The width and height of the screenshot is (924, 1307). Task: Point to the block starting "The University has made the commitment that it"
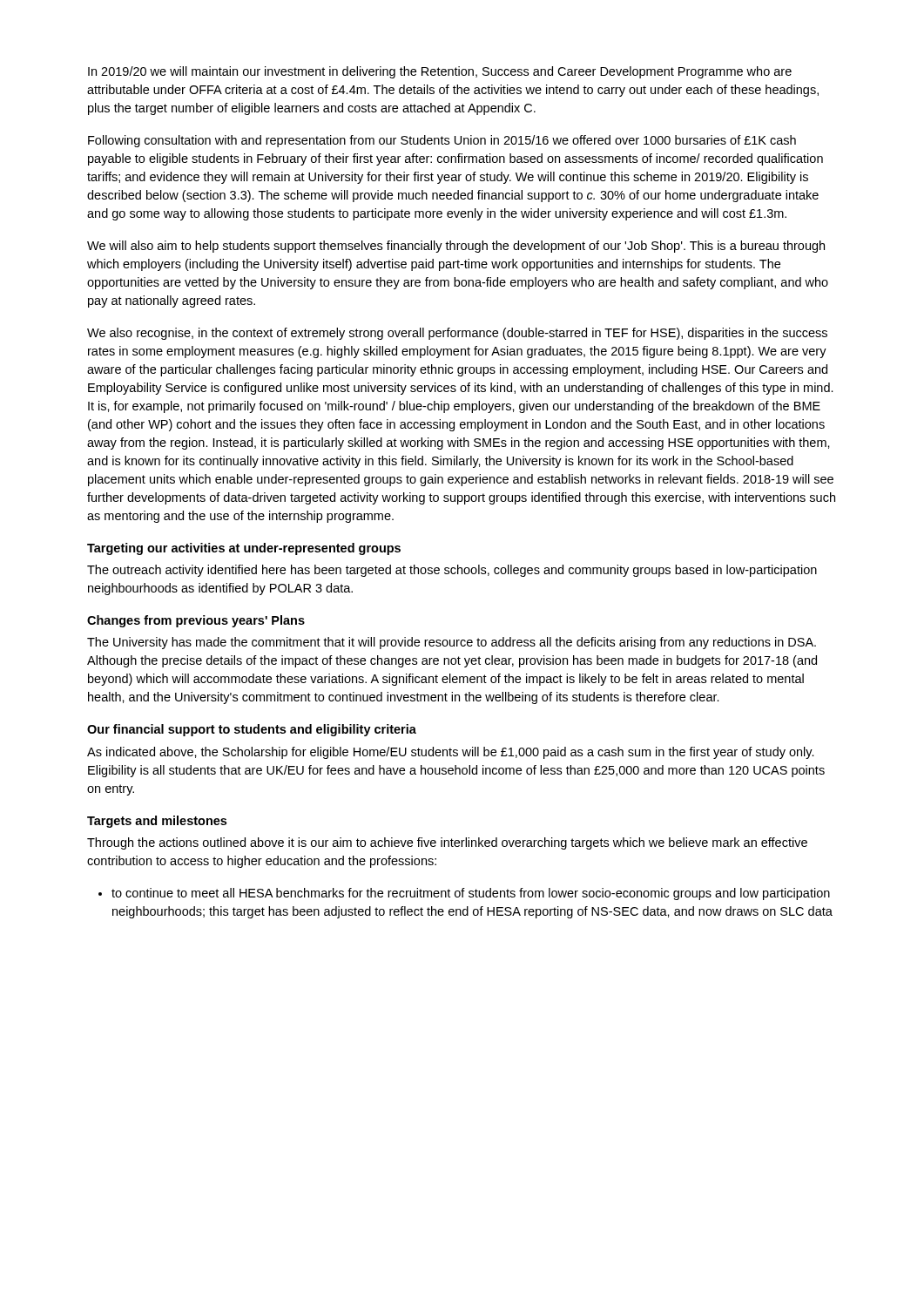(x=462, y=670)
